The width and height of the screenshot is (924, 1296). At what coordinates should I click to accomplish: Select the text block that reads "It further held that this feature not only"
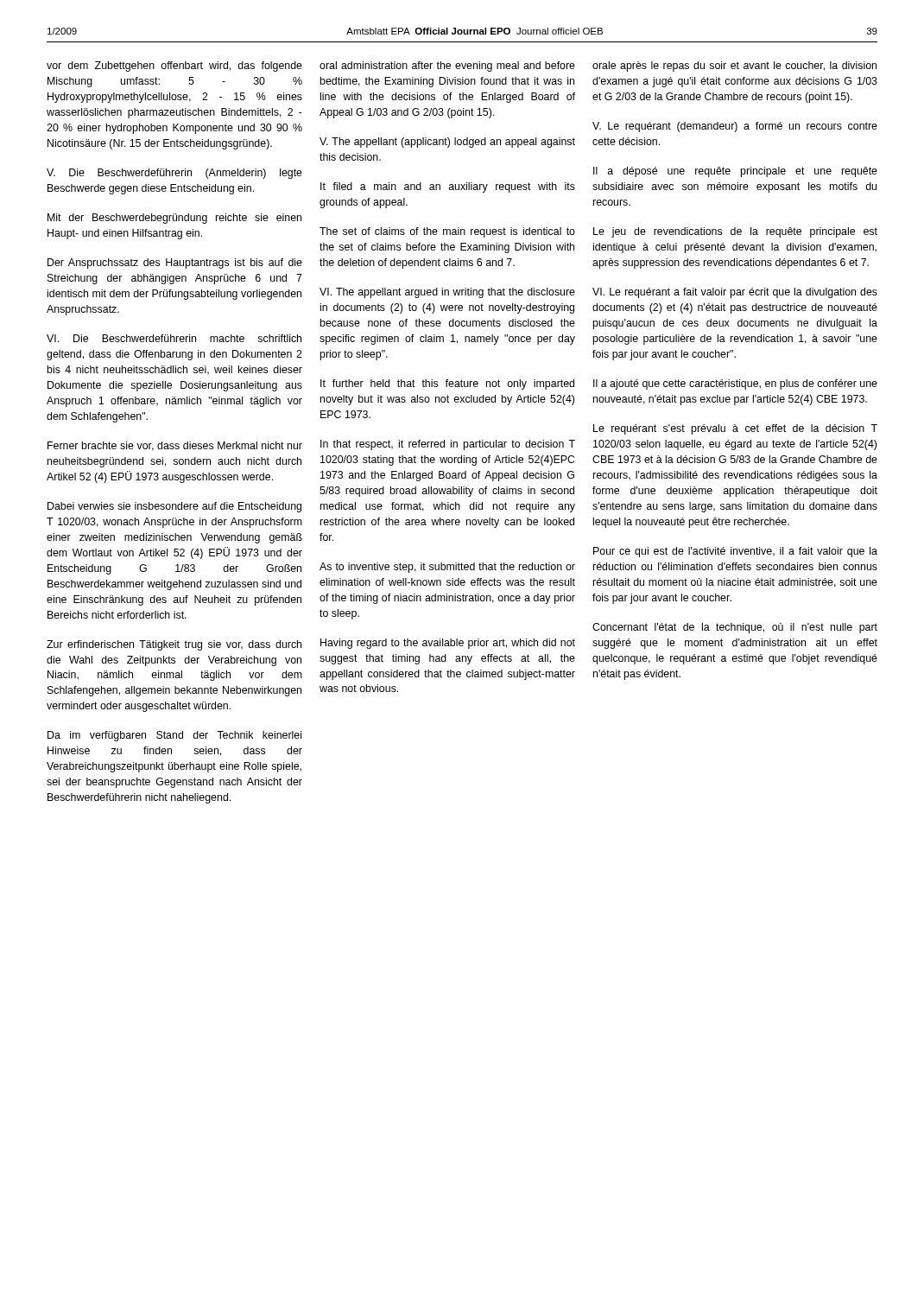click(447, 399)
